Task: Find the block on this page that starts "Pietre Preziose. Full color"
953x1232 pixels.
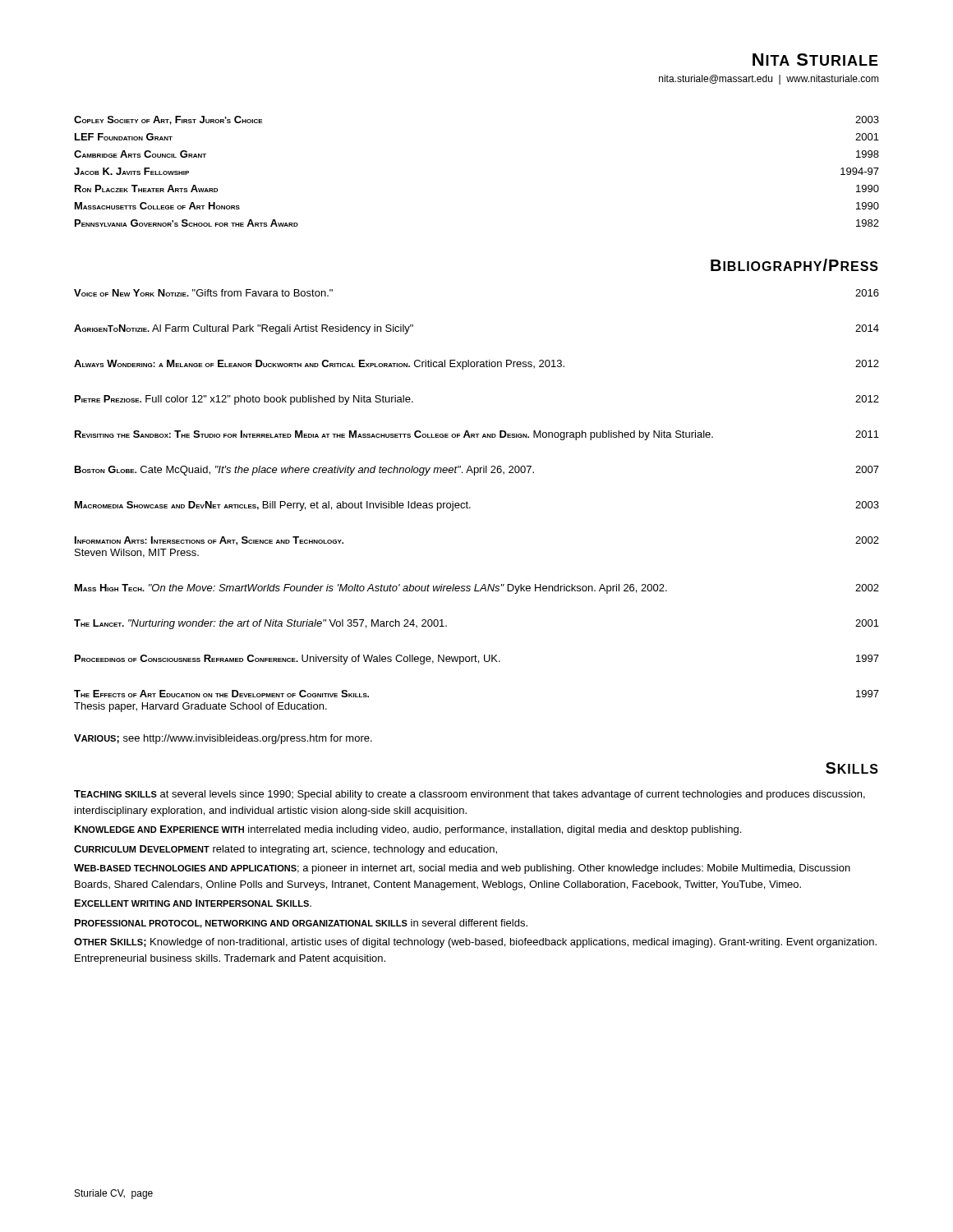Action: [241, 400]
